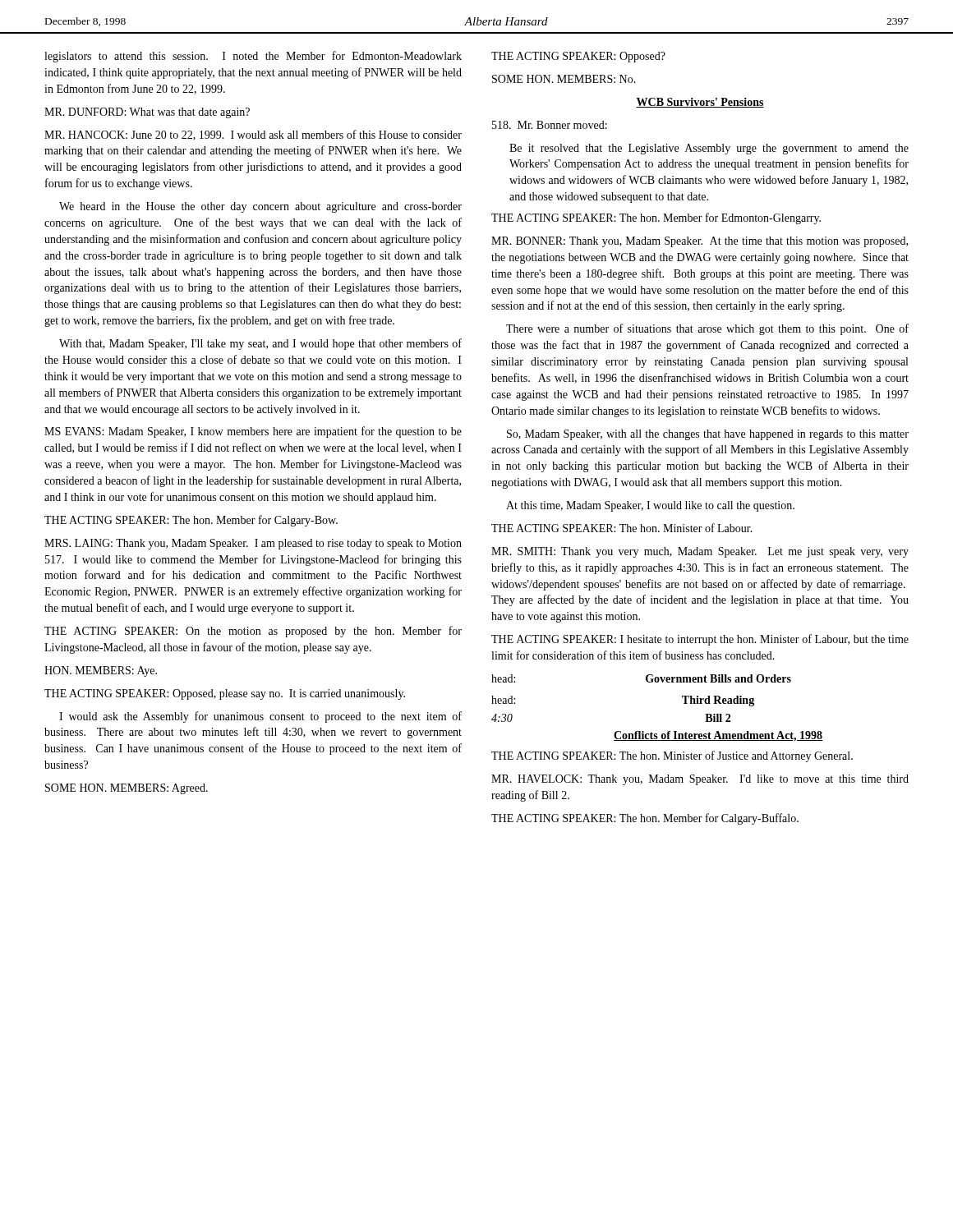Where does it say "SOME HON. MEMBERS: No."?
Image resolution: width=953 pixels, height=1232 pixels.
point(564,79)
